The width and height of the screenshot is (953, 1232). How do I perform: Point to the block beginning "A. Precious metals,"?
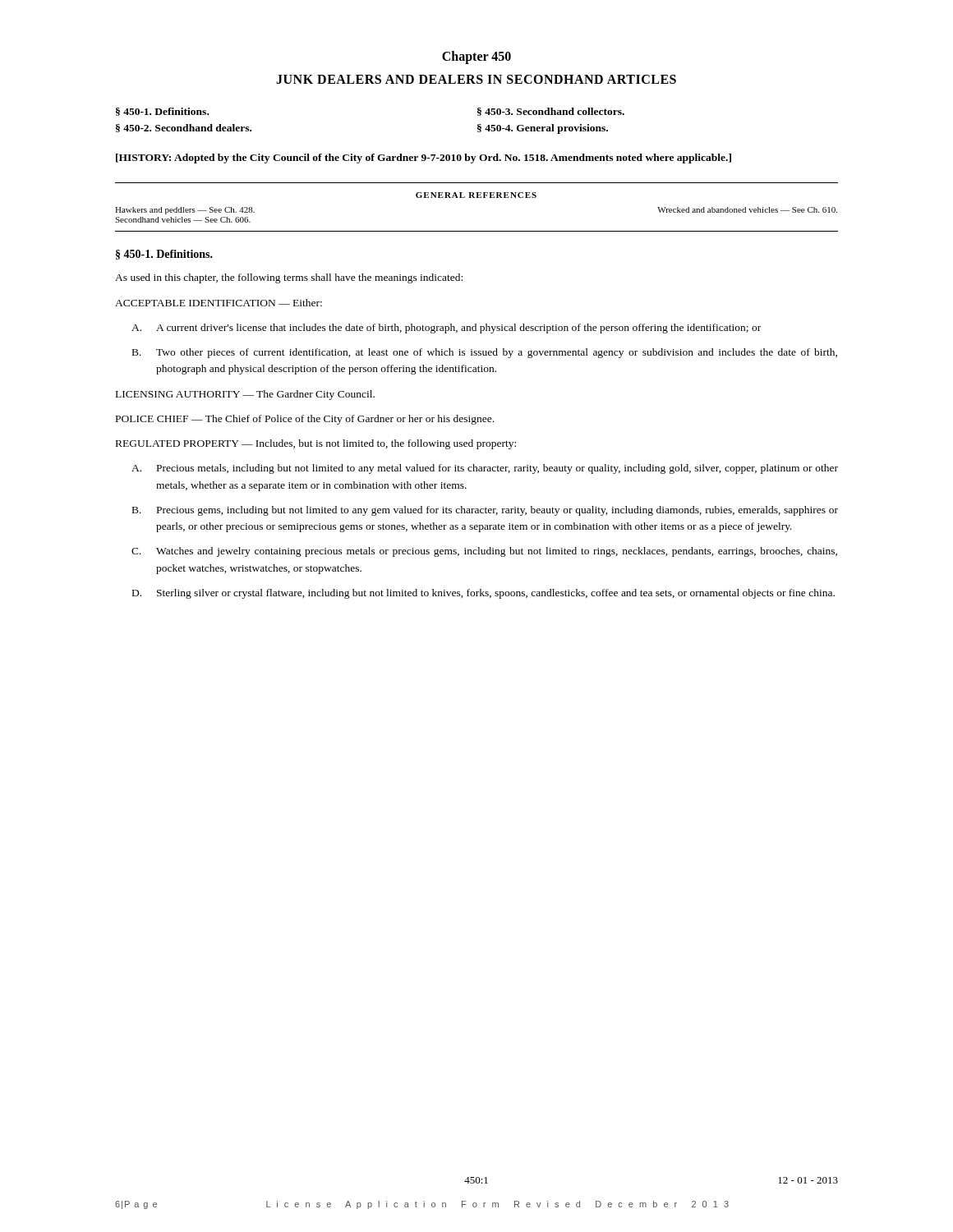[485, 477]
